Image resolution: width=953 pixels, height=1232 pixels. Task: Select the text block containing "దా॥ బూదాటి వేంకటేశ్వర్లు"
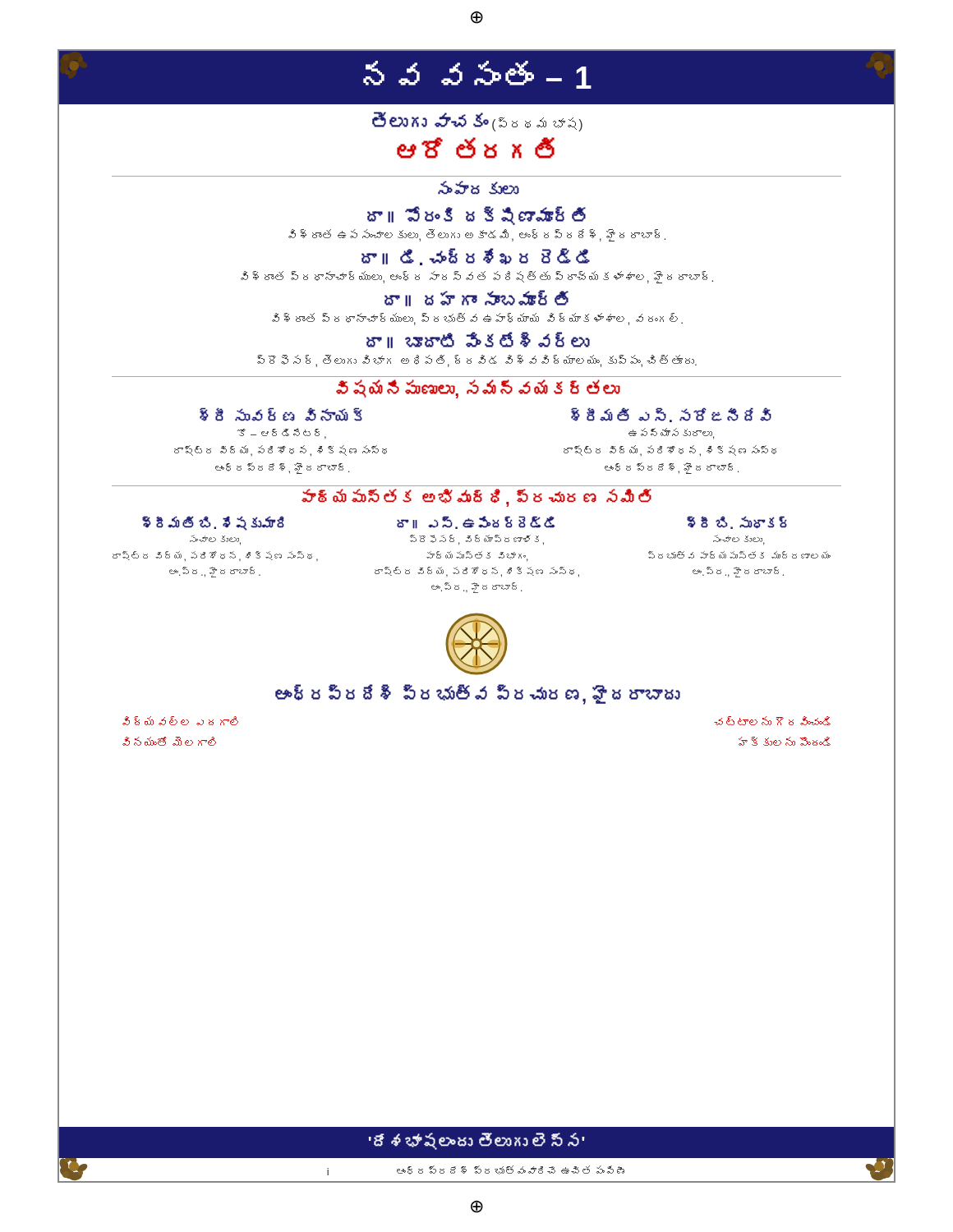pyautogui.click(x=476, y=350)
